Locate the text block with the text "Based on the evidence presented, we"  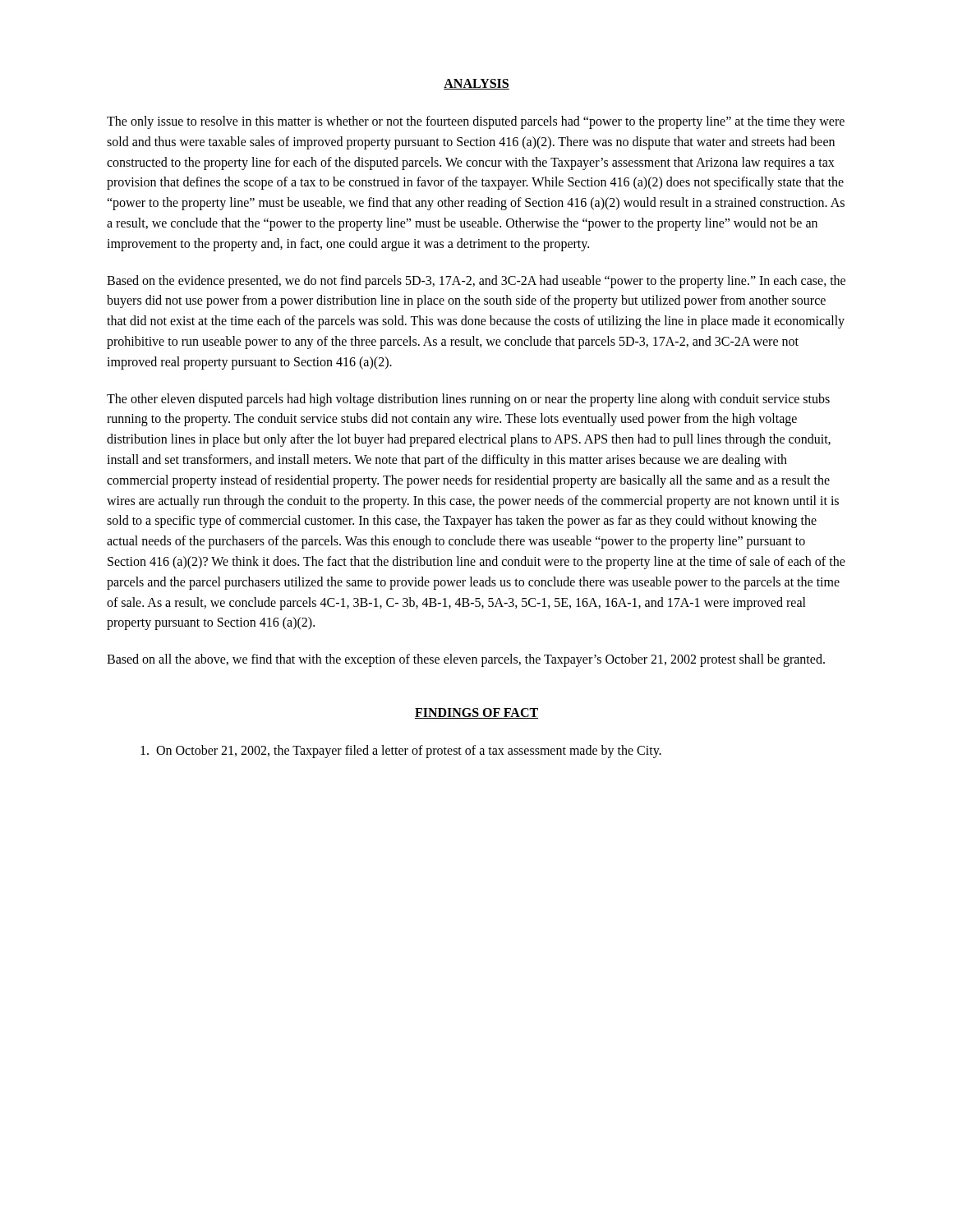point(476,321)
